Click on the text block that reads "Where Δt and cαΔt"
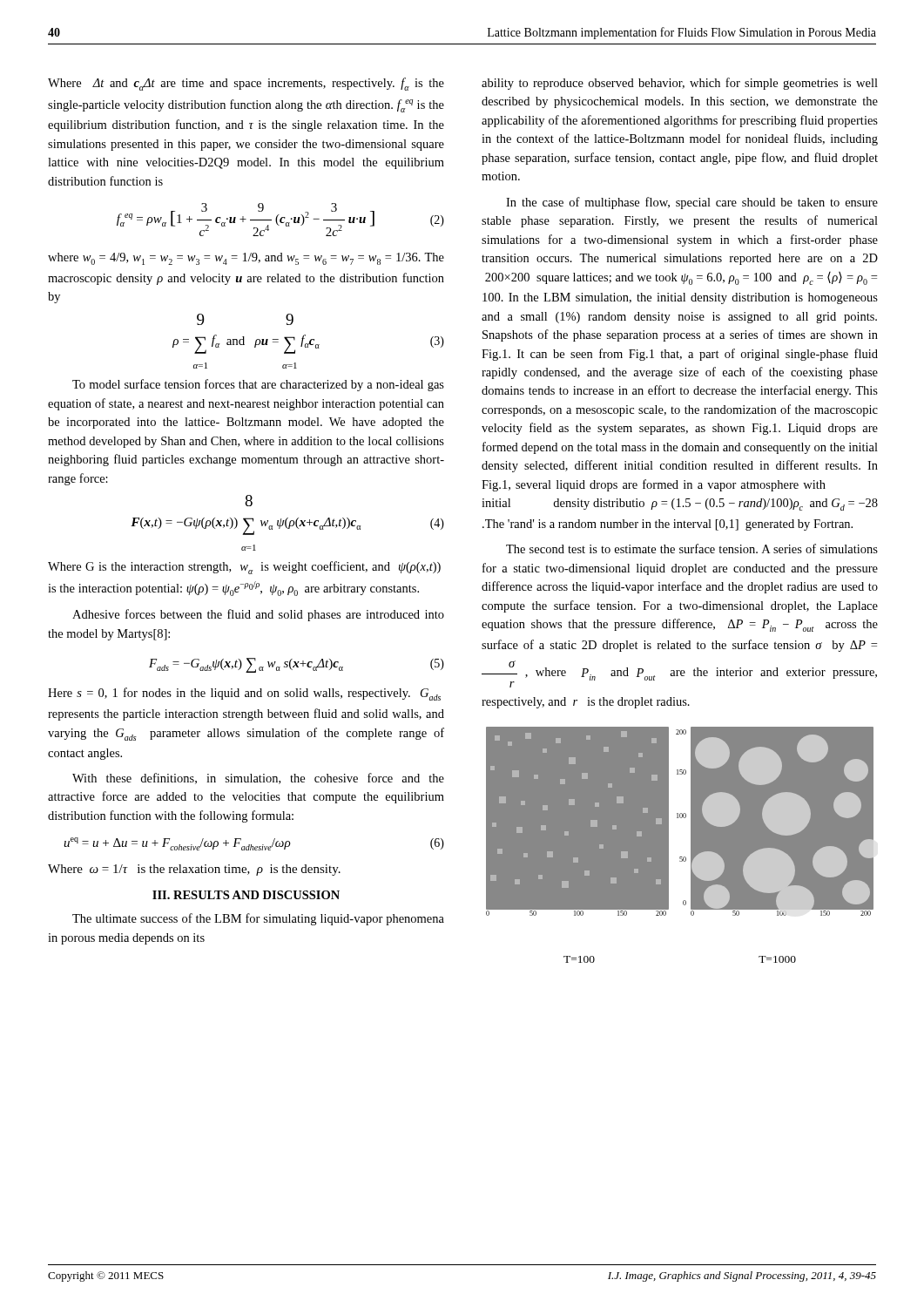 coord(246,132)
